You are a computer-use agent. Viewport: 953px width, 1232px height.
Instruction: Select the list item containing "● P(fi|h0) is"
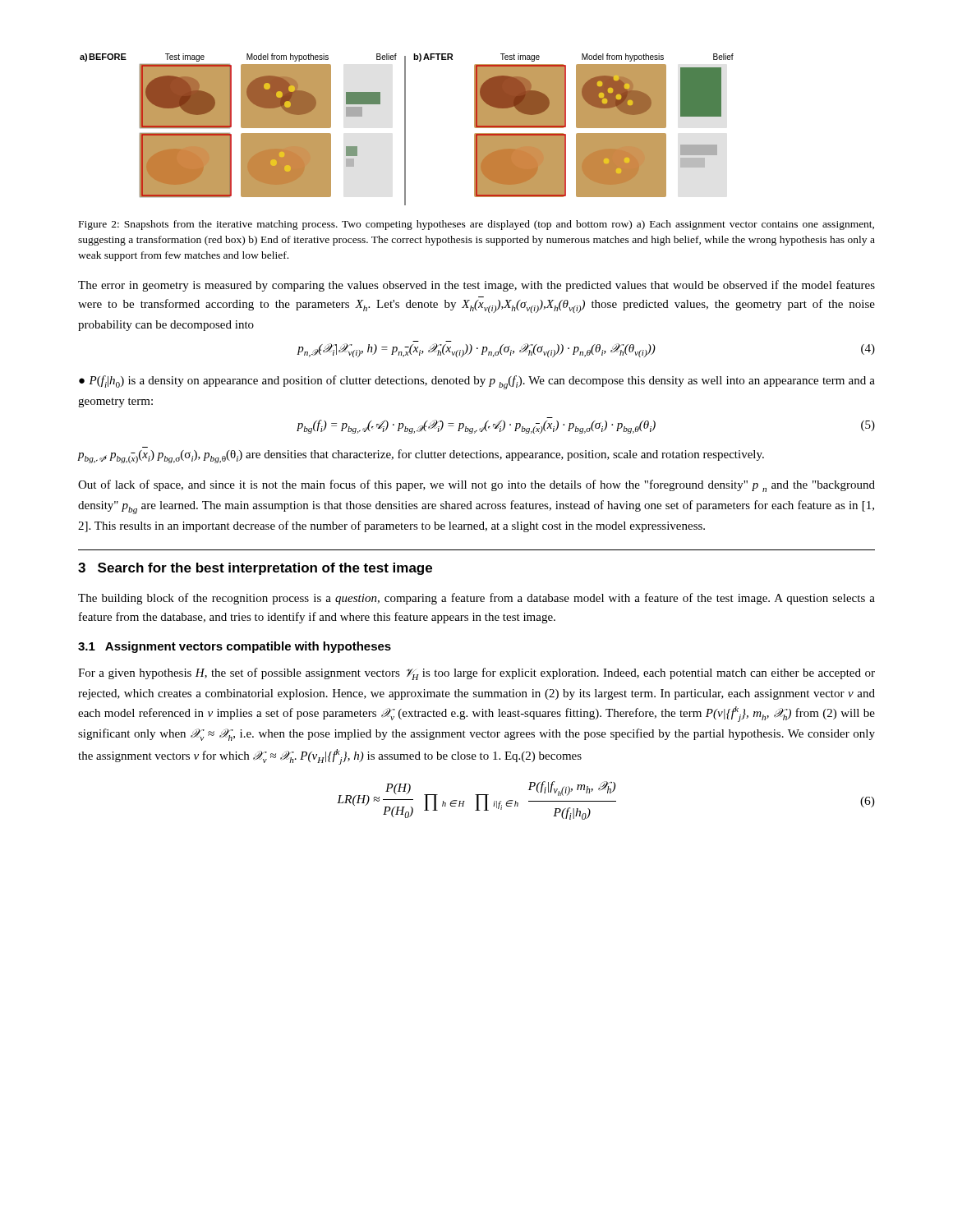click(x=476, y=390)
